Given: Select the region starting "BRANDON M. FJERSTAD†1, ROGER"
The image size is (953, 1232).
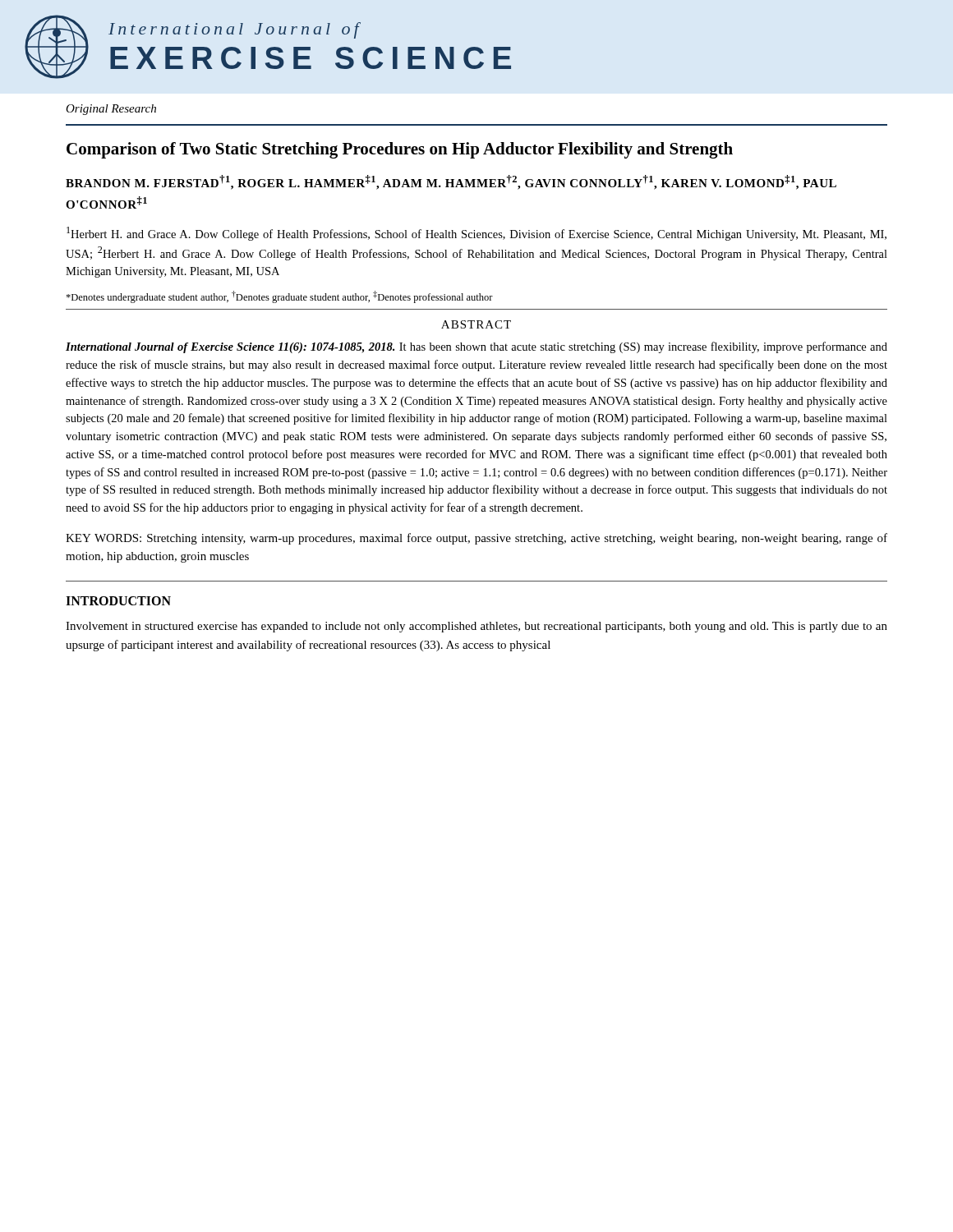Looking at the screenshot, I should [451, 192].
